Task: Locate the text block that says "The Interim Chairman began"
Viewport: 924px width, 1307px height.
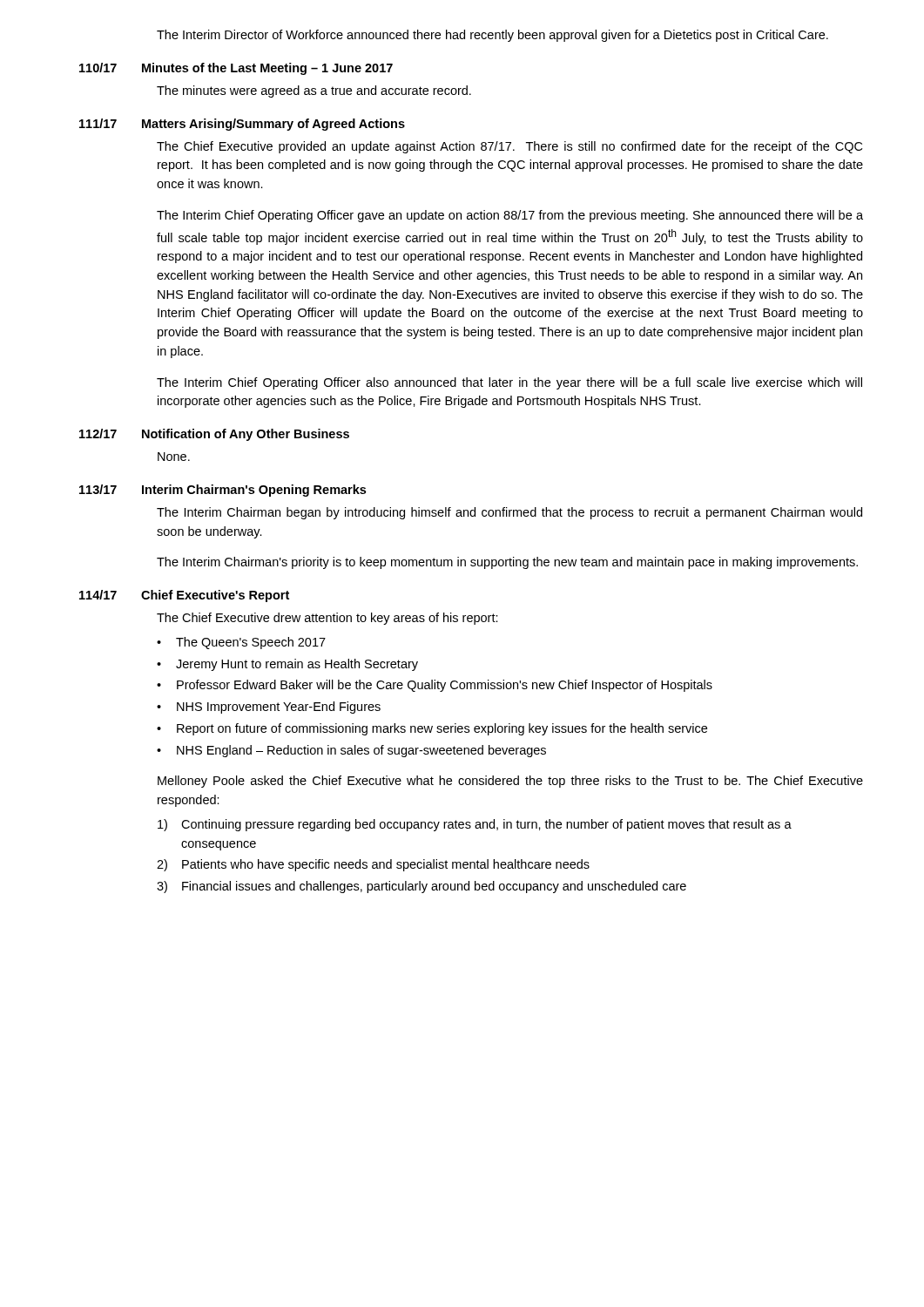Action: click(510, 522)
